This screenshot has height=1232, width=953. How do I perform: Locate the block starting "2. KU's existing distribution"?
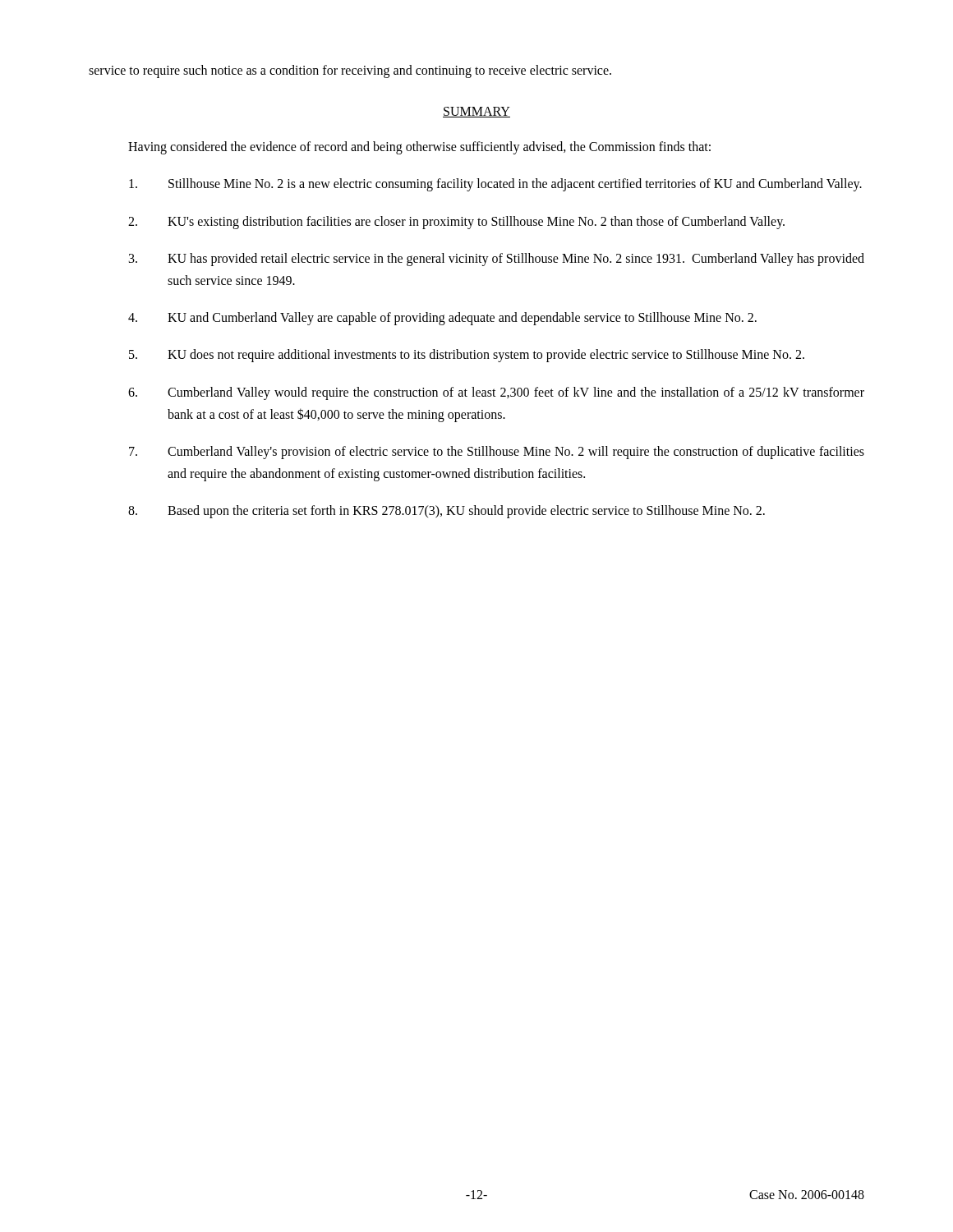(x=476, y=221)
